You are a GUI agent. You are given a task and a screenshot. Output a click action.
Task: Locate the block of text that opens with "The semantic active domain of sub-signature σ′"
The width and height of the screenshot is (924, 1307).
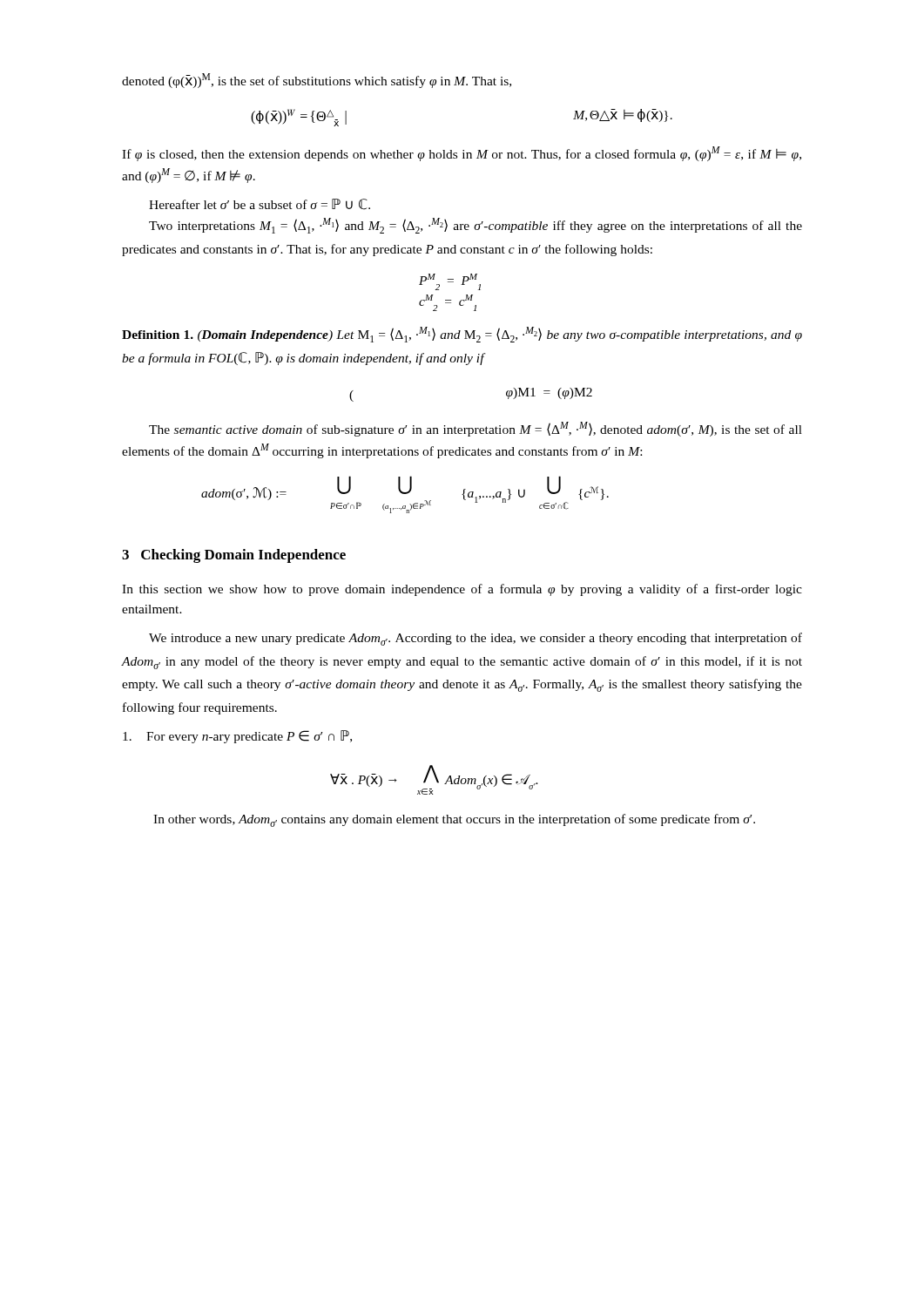(462, 440)
